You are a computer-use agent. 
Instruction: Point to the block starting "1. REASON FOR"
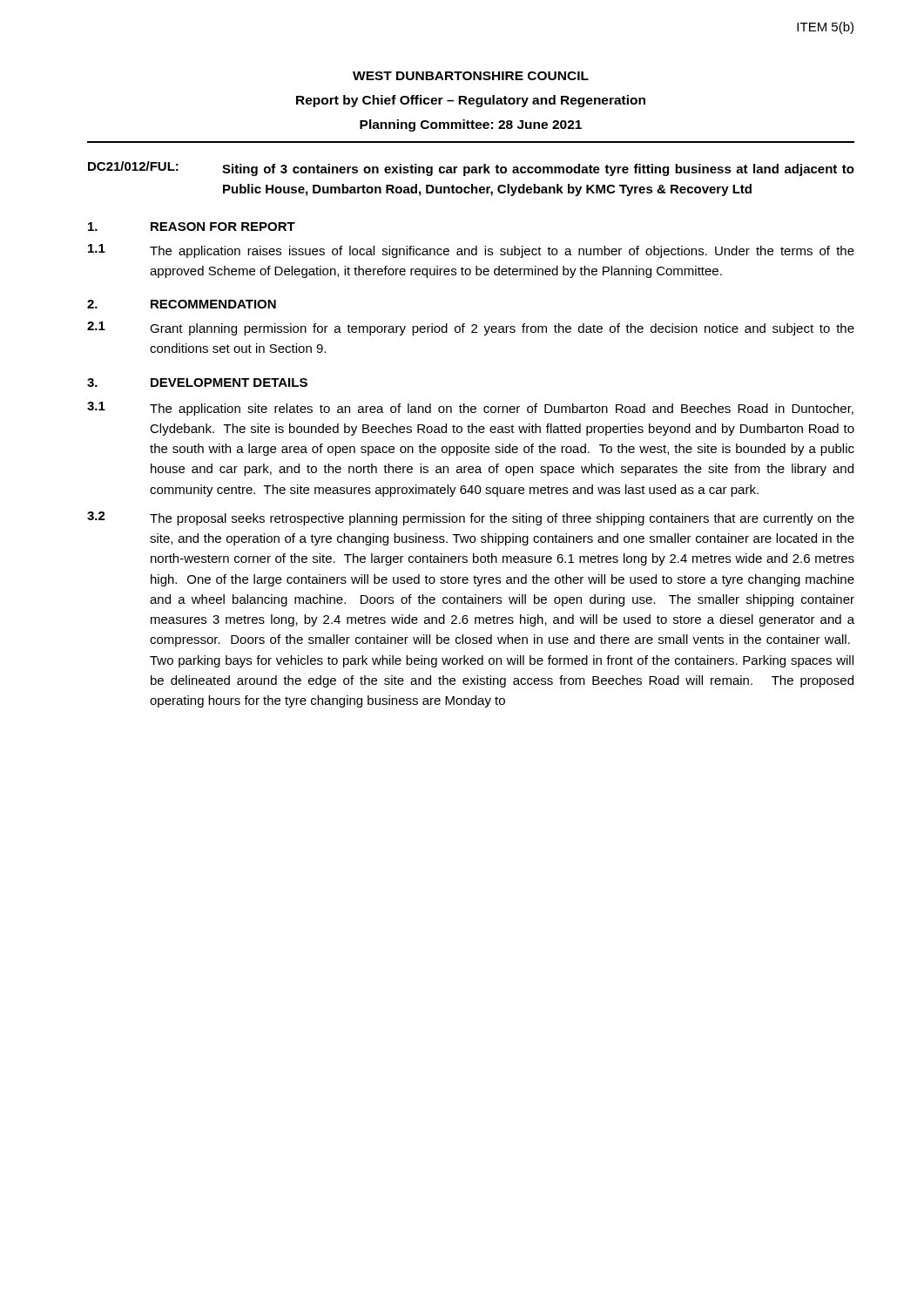coord(191,226)
